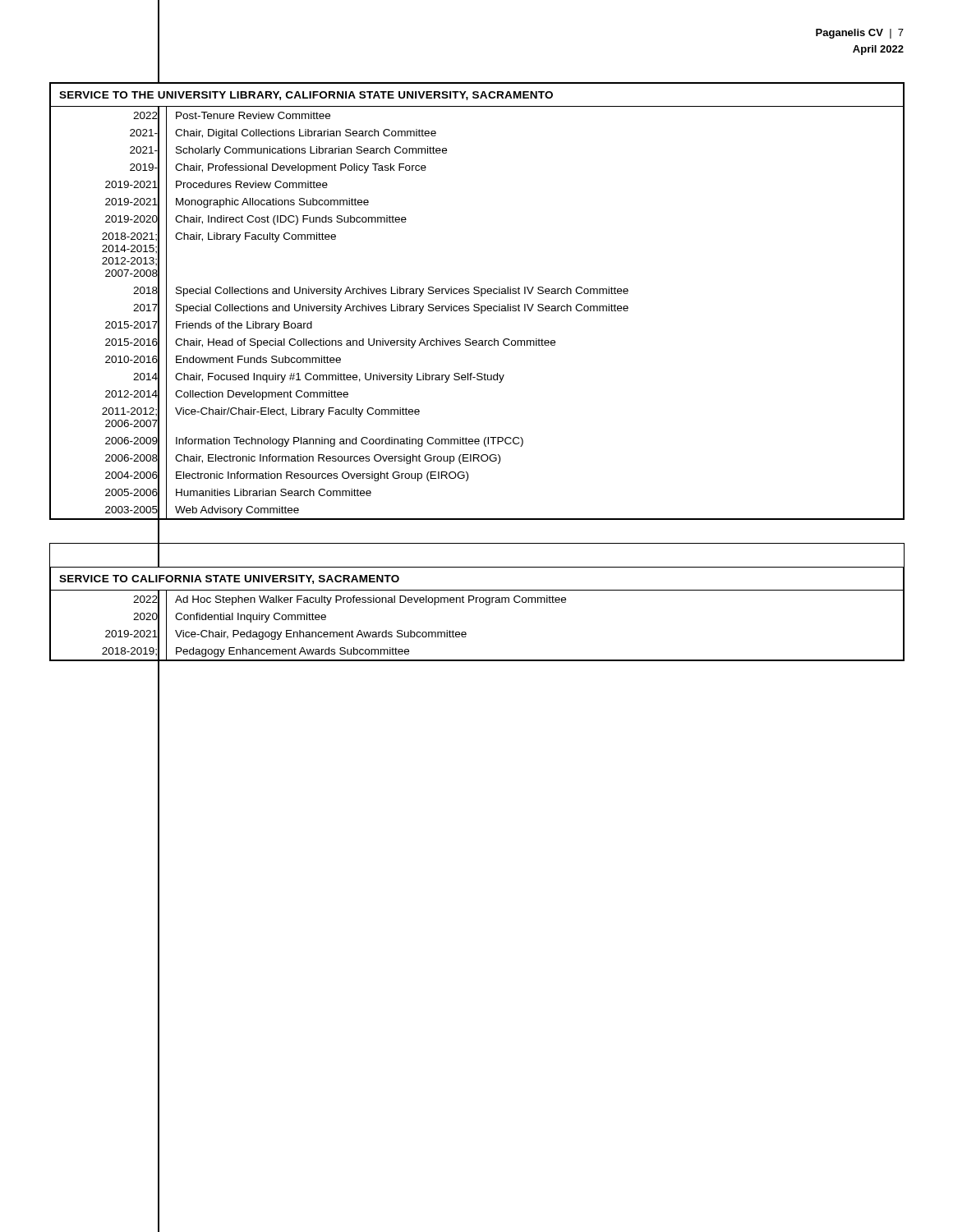Locate the table with the text "2011-2012; 2006-2007"
The height and width of the screenshot is (1232, 953).
tap(477, 301)
